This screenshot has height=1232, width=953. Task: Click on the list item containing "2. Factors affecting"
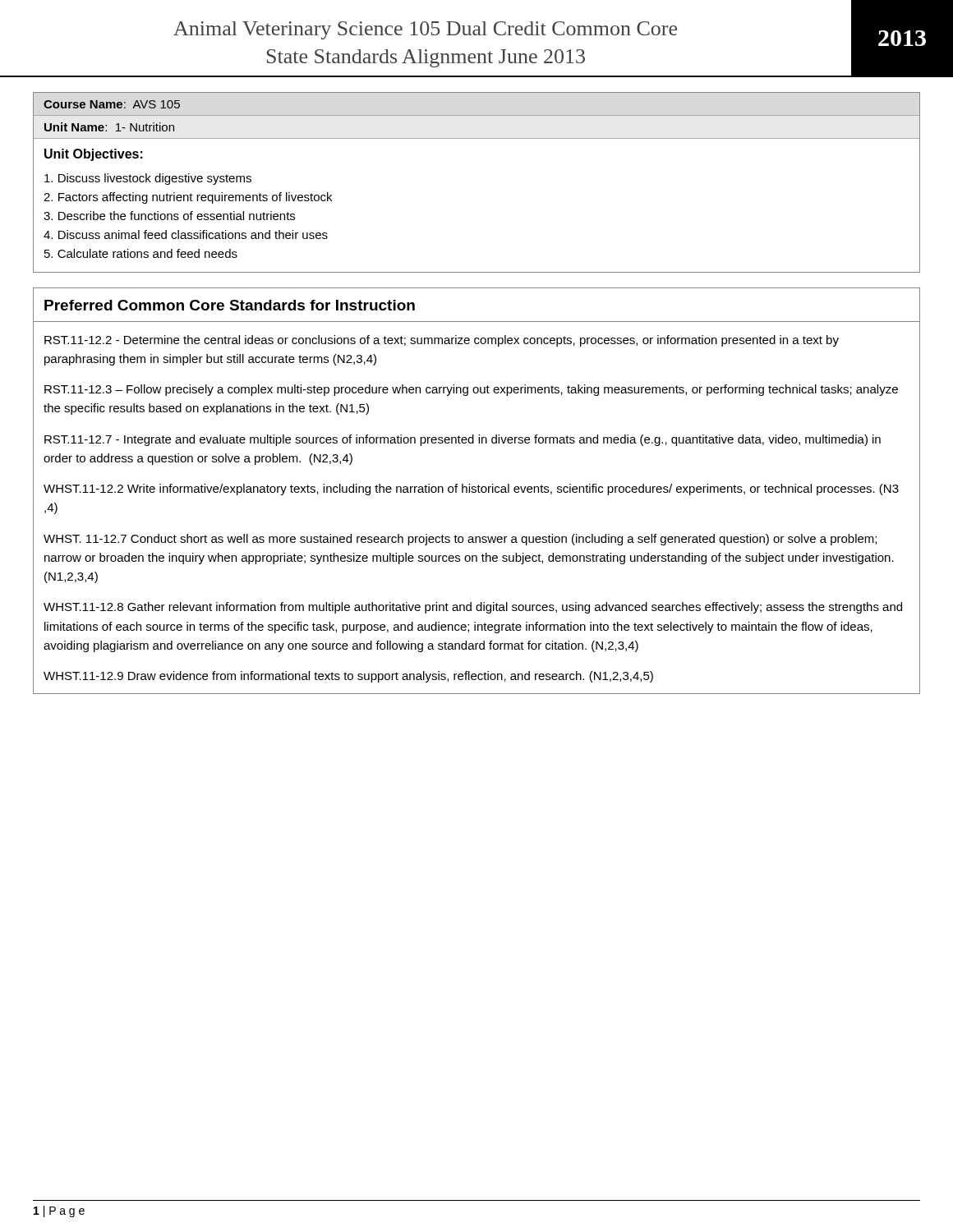click(188, 196)
